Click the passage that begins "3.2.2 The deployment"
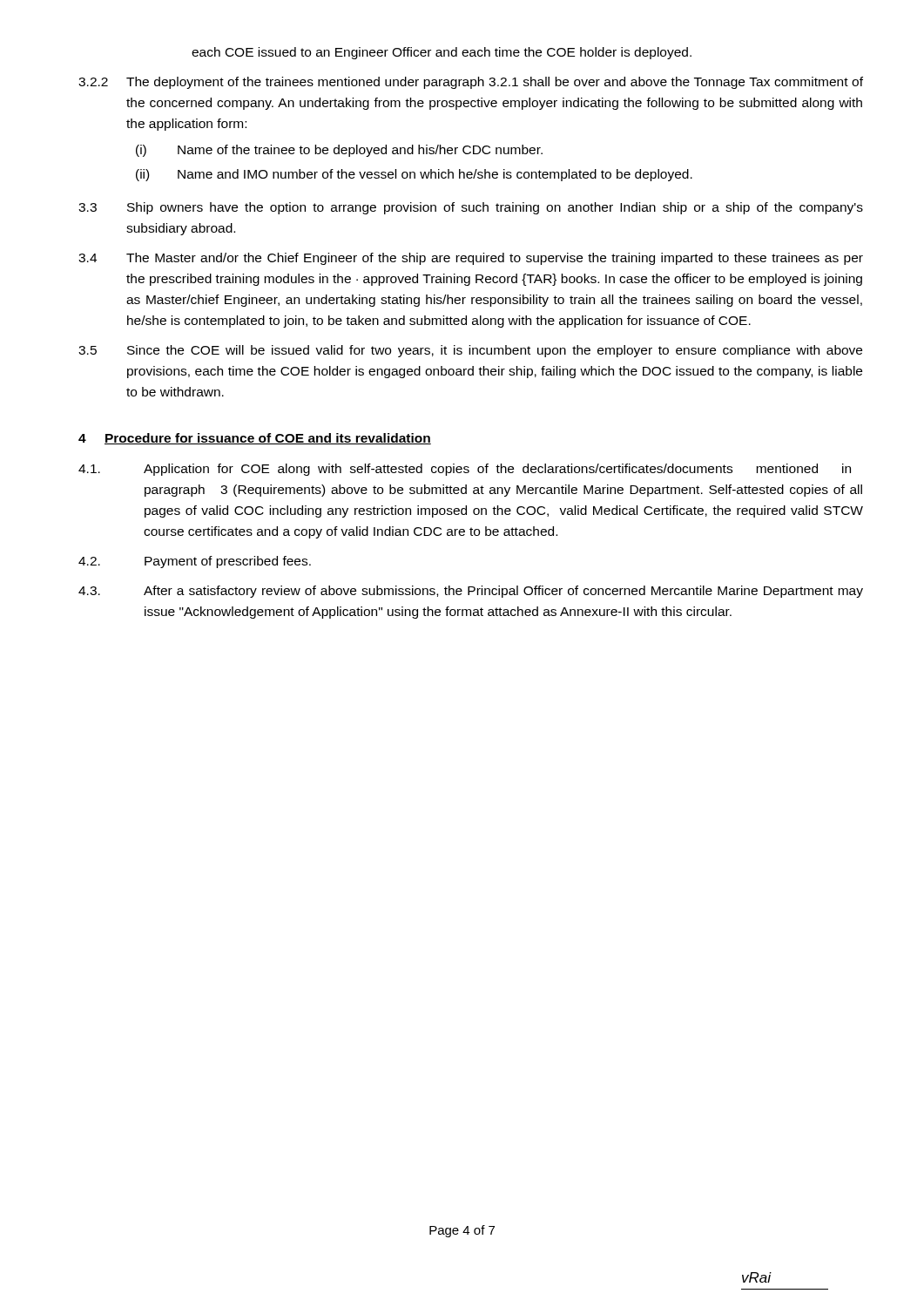924x1307 pixels. [471, 83]
